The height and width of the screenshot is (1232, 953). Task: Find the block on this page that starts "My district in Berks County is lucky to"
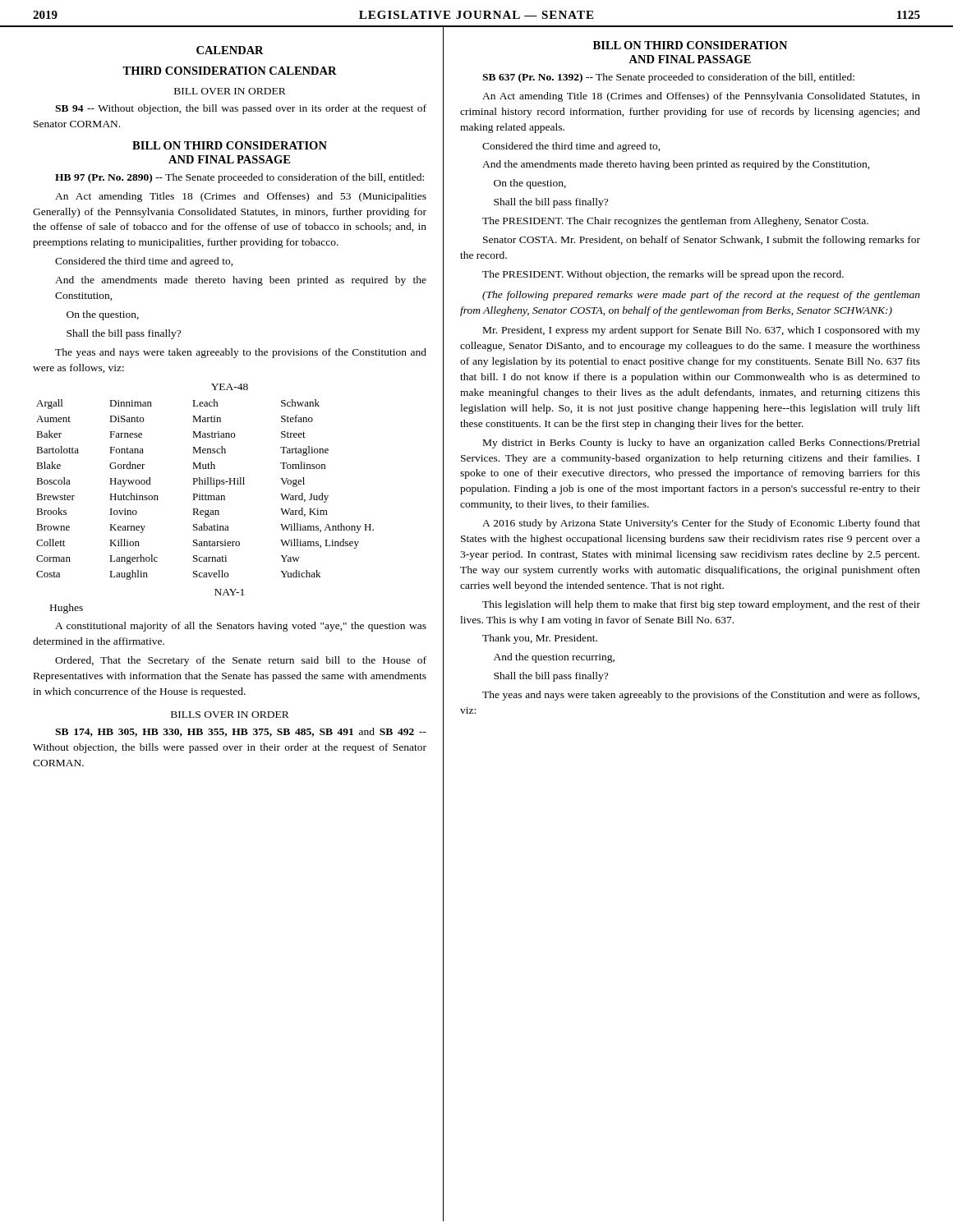(690, 541)
